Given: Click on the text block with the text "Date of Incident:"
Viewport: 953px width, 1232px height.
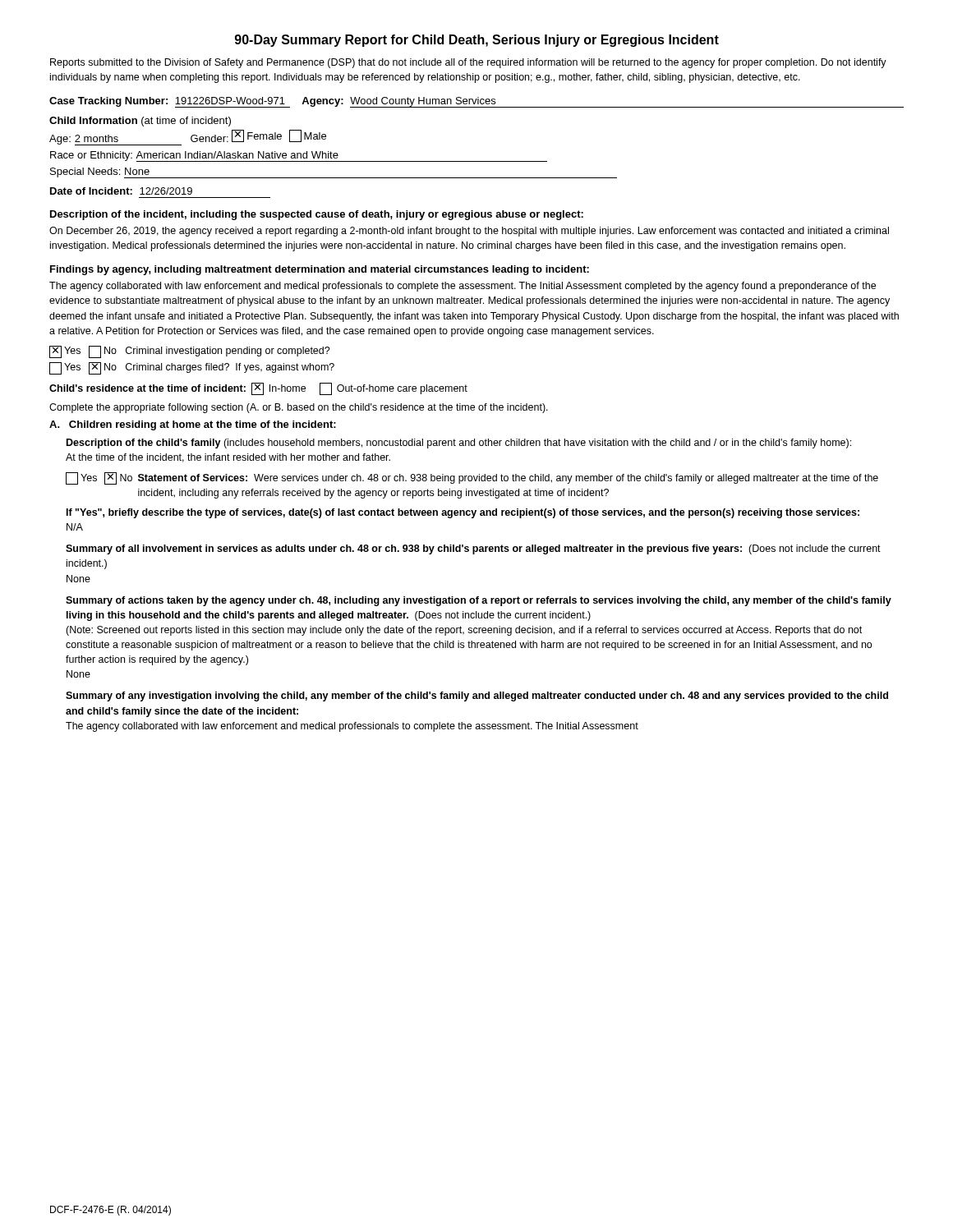Looking at the screenshot, I should point(160,191).
